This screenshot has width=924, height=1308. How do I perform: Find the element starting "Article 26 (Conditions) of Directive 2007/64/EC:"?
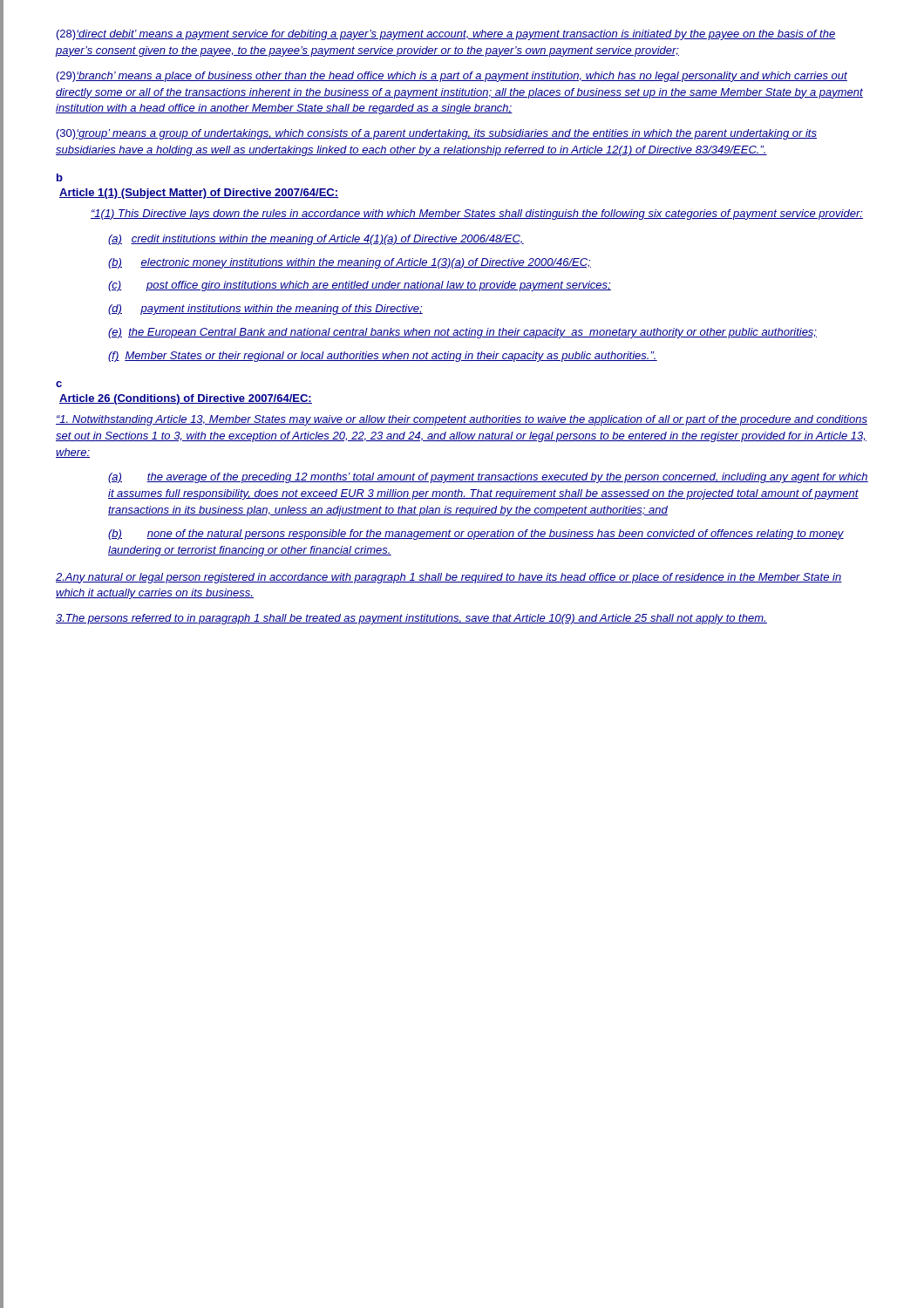pyautogui.click(x=186, y=398)
